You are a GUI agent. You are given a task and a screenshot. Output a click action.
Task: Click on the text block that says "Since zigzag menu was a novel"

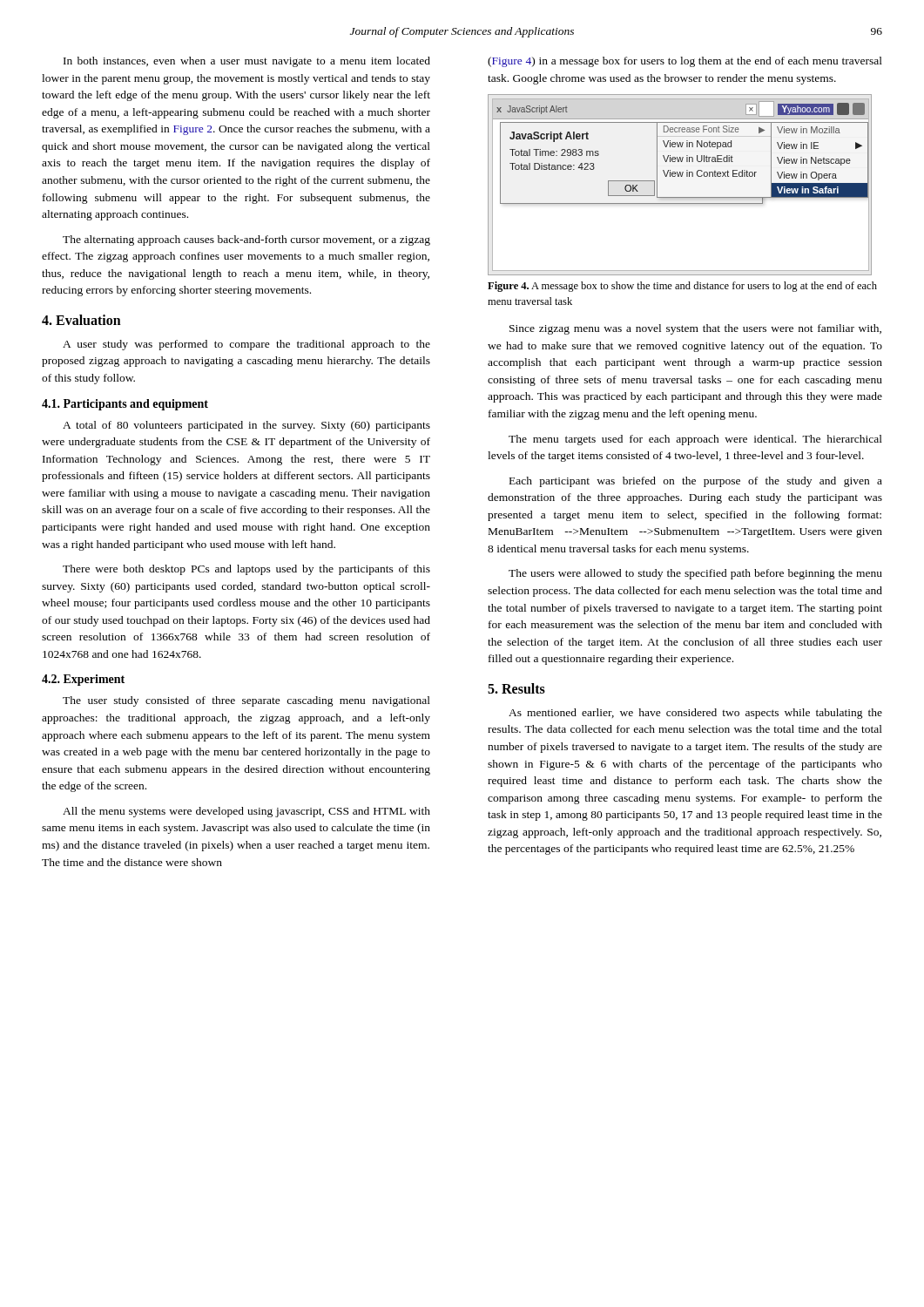tap(685, 371)
